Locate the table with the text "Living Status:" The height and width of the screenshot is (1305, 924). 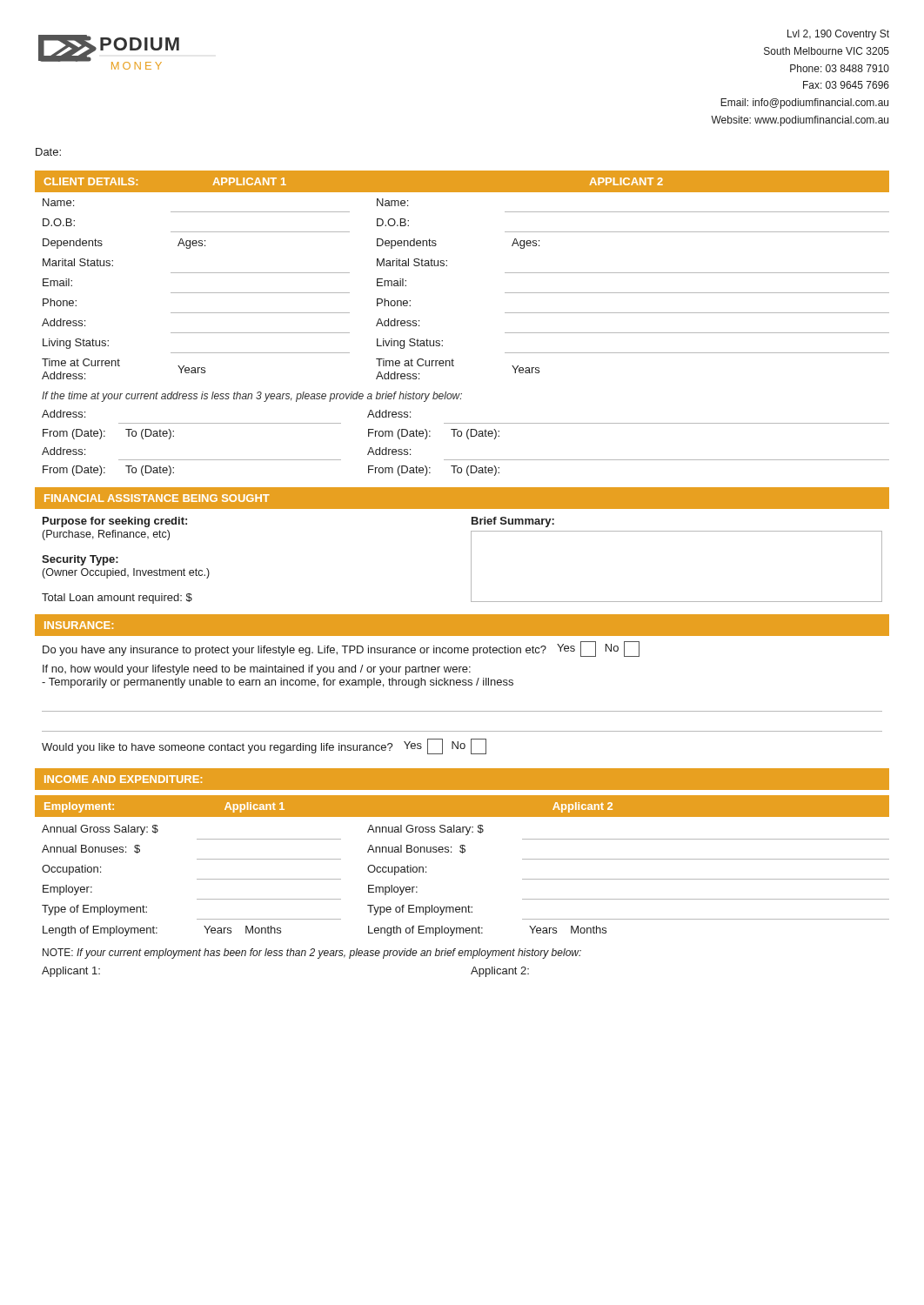tap(462, 289)
